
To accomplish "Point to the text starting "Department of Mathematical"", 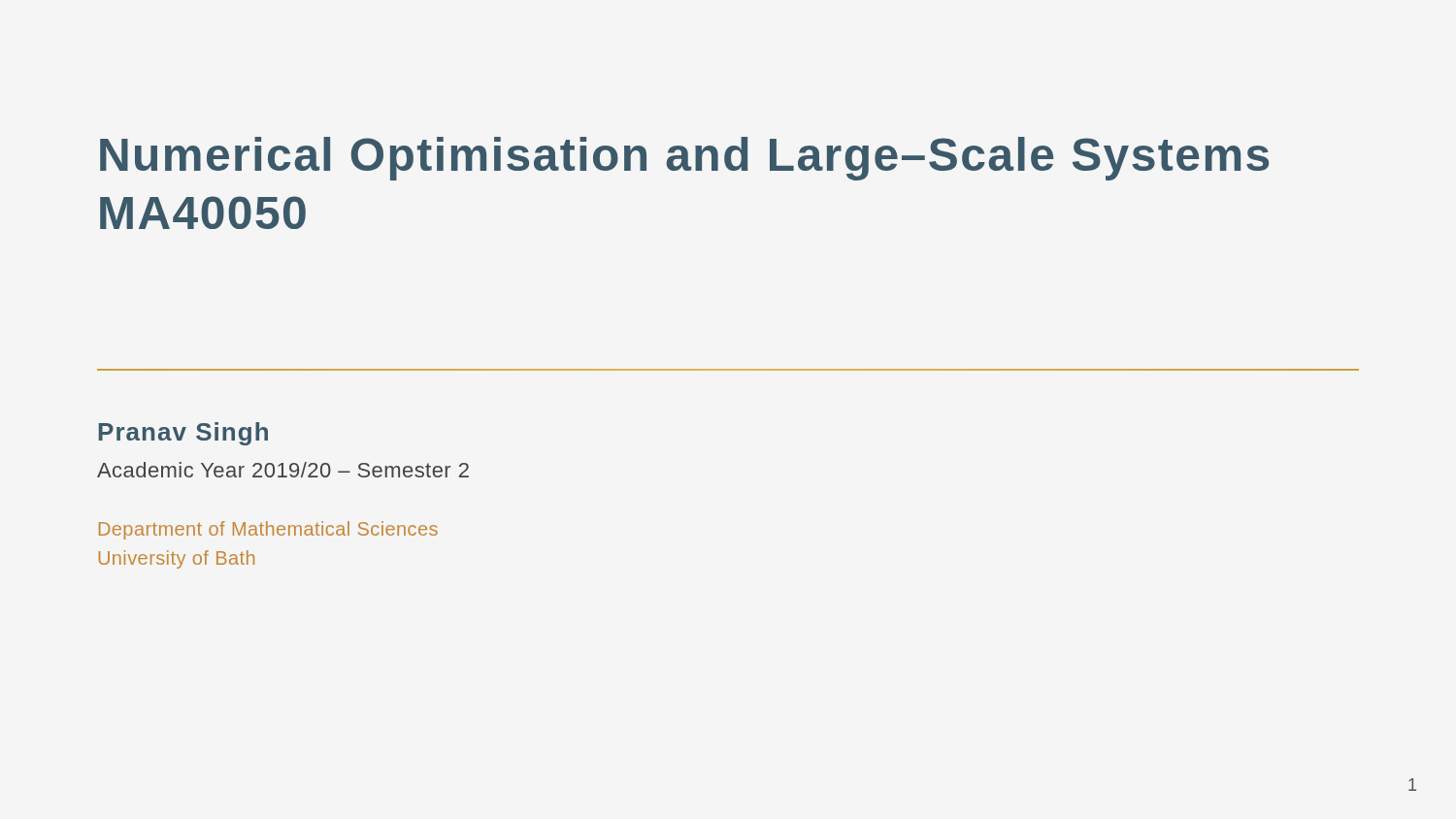I will tap(268, 543).
